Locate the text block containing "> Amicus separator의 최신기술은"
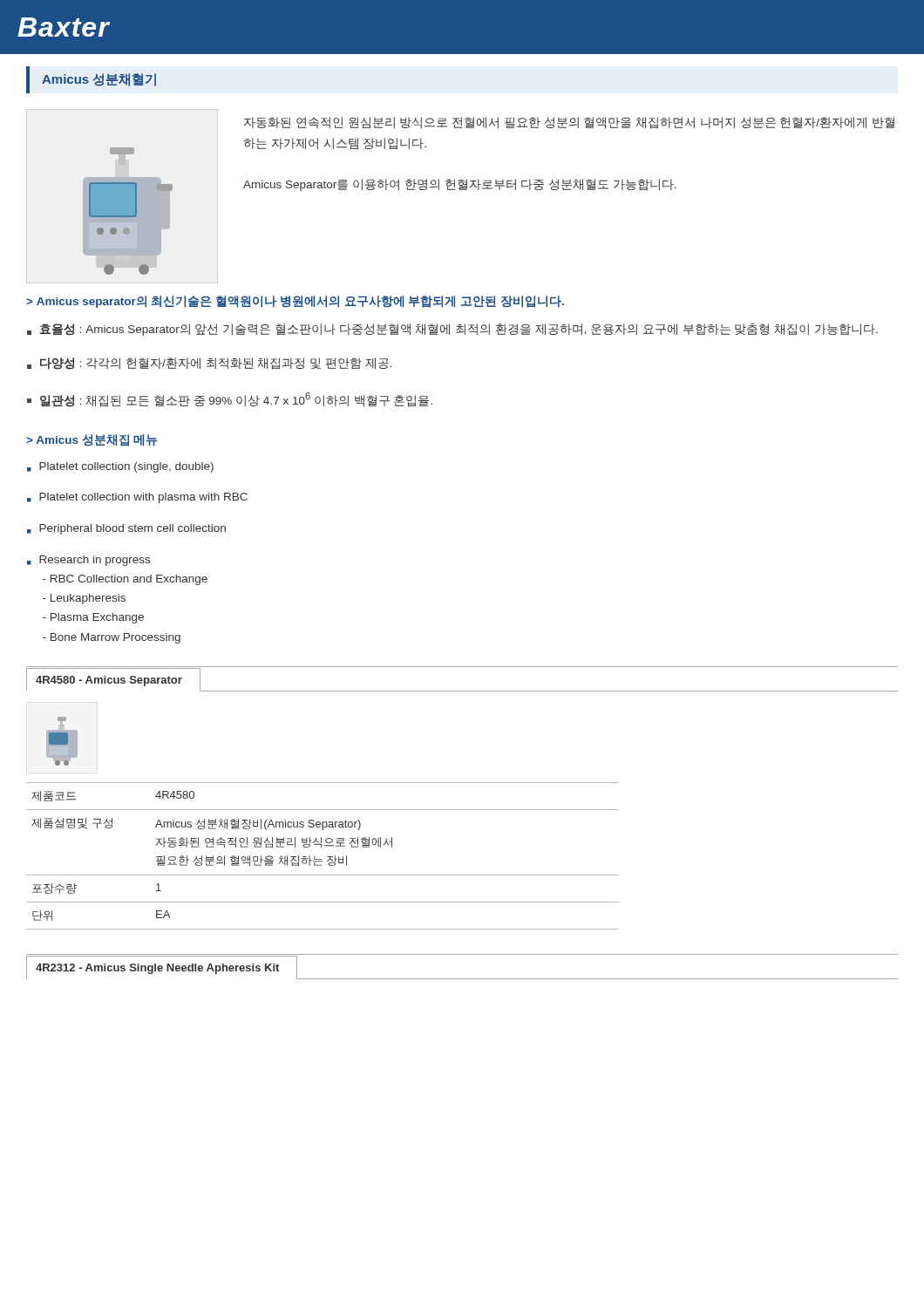This screenshot has width=924, height=1308. tap(295, 301)
